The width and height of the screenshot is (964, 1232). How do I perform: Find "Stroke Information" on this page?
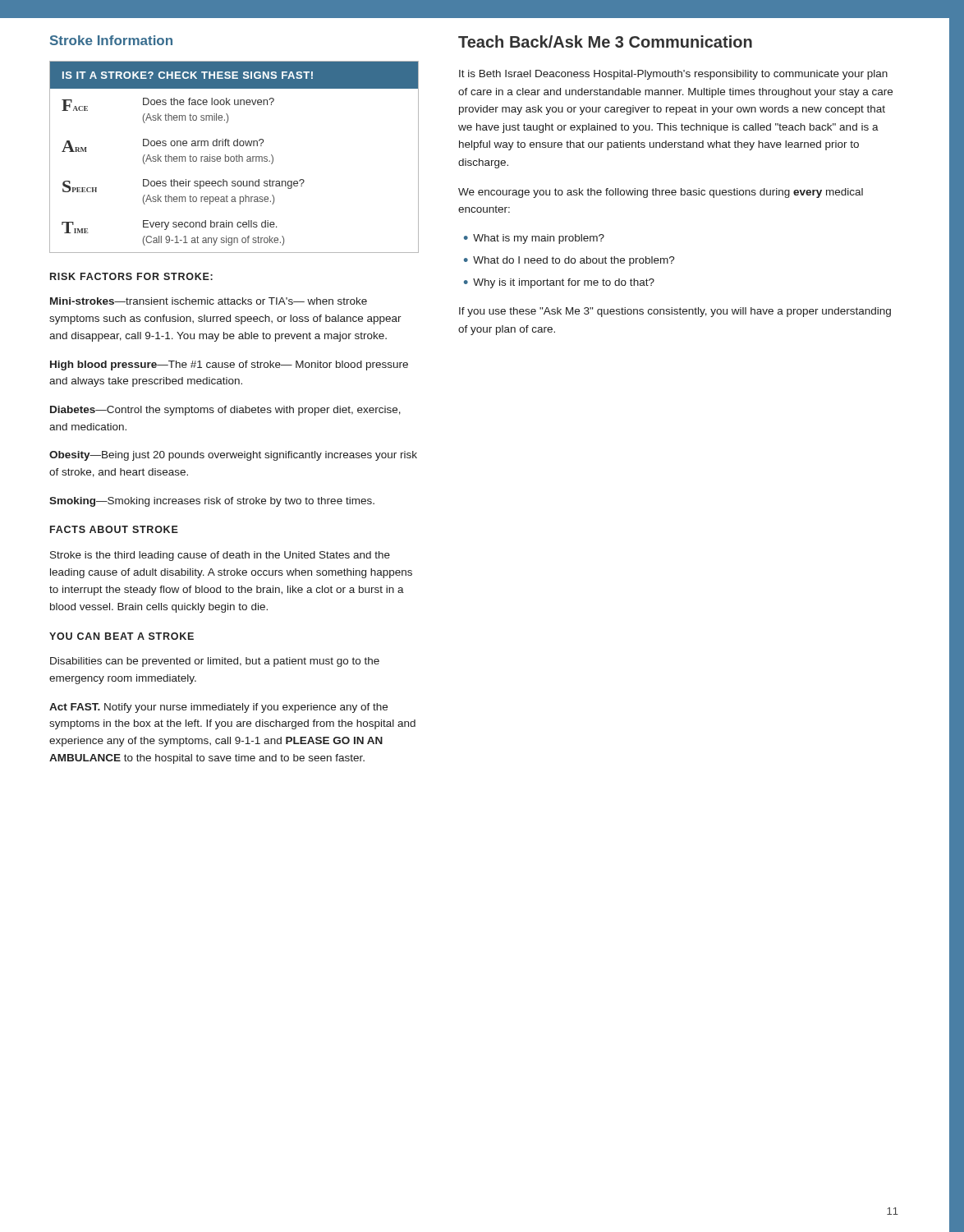[111, 40]
